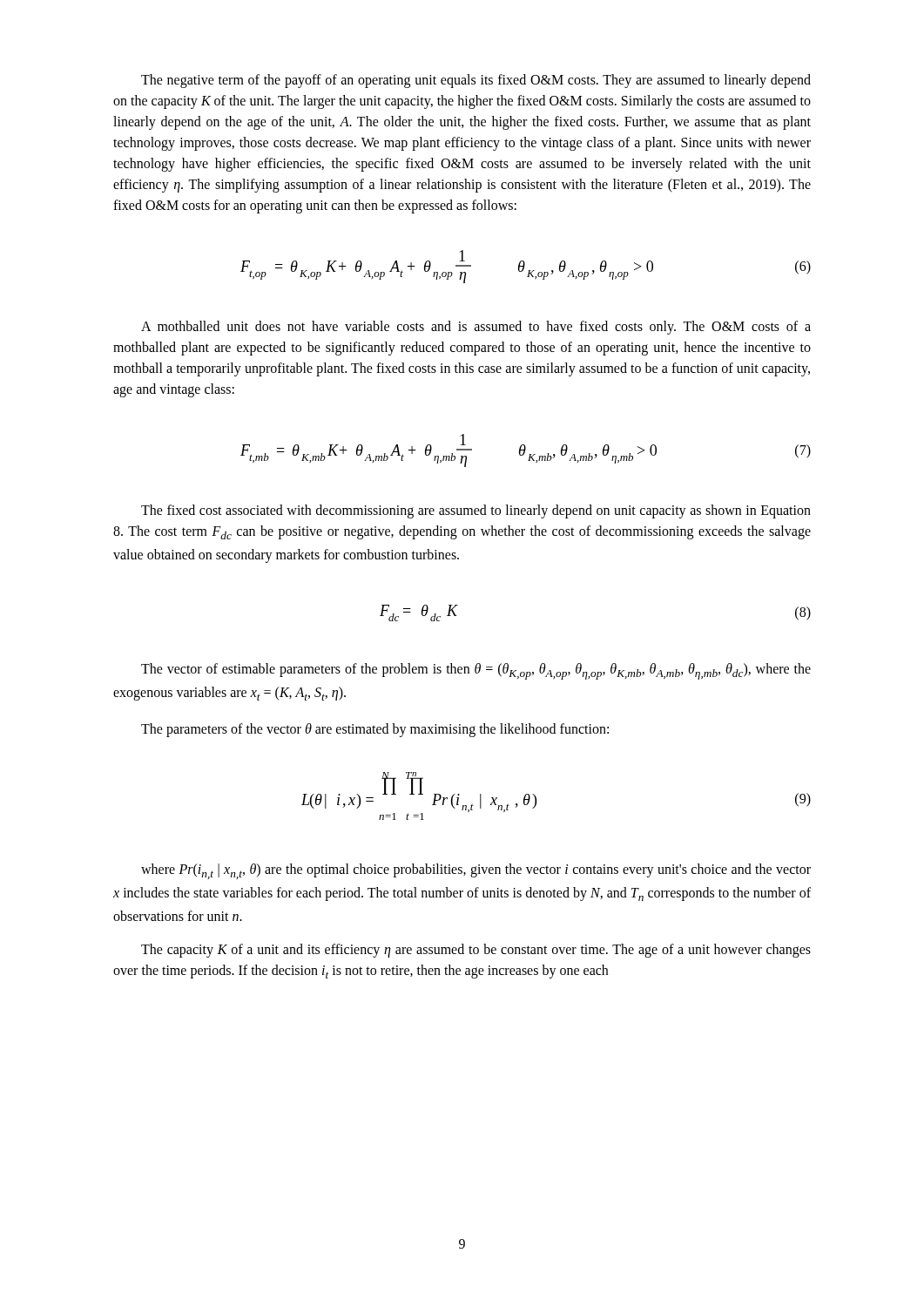Navigate to the element starting "The vector of estimable parameters of the"
Image resolution: width=924 pixels, height=1307 pixels.
tap(462, 683)
